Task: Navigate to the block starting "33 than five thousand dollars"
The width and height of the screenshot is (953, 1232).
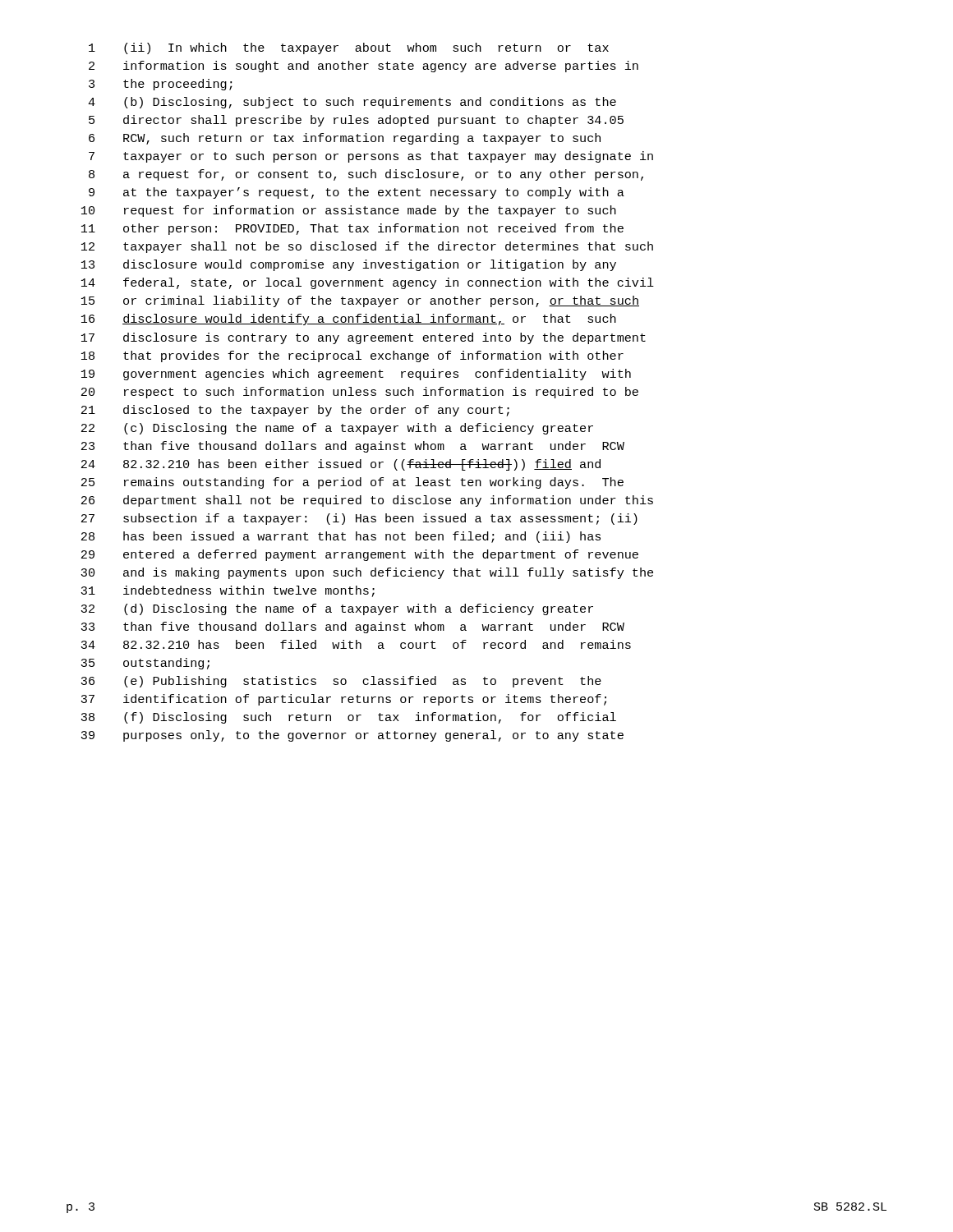Action: (x=345, y=628)
